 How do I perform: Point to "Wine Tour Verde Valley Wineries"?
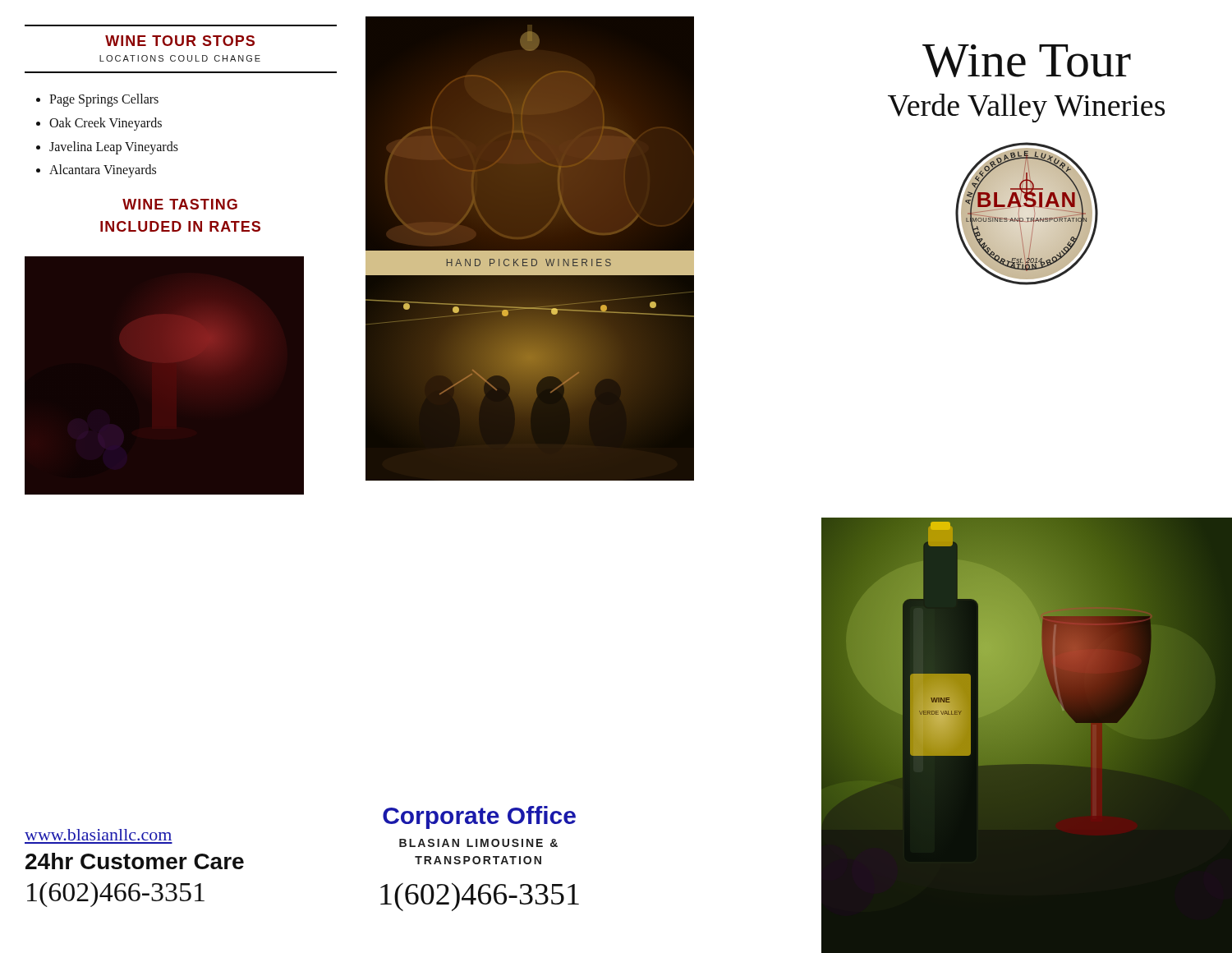click(1027, 78)
